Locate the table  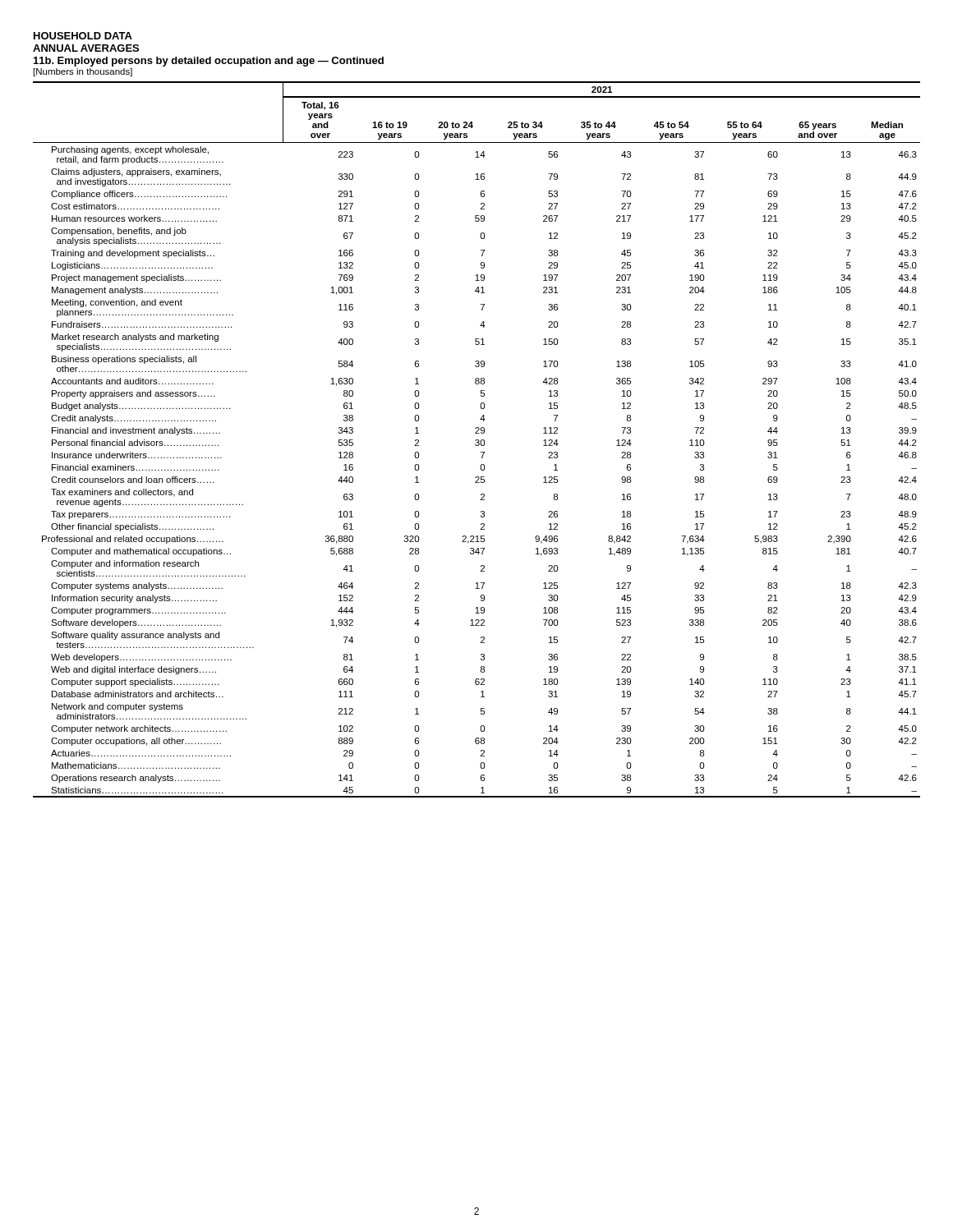pos(476,443)
